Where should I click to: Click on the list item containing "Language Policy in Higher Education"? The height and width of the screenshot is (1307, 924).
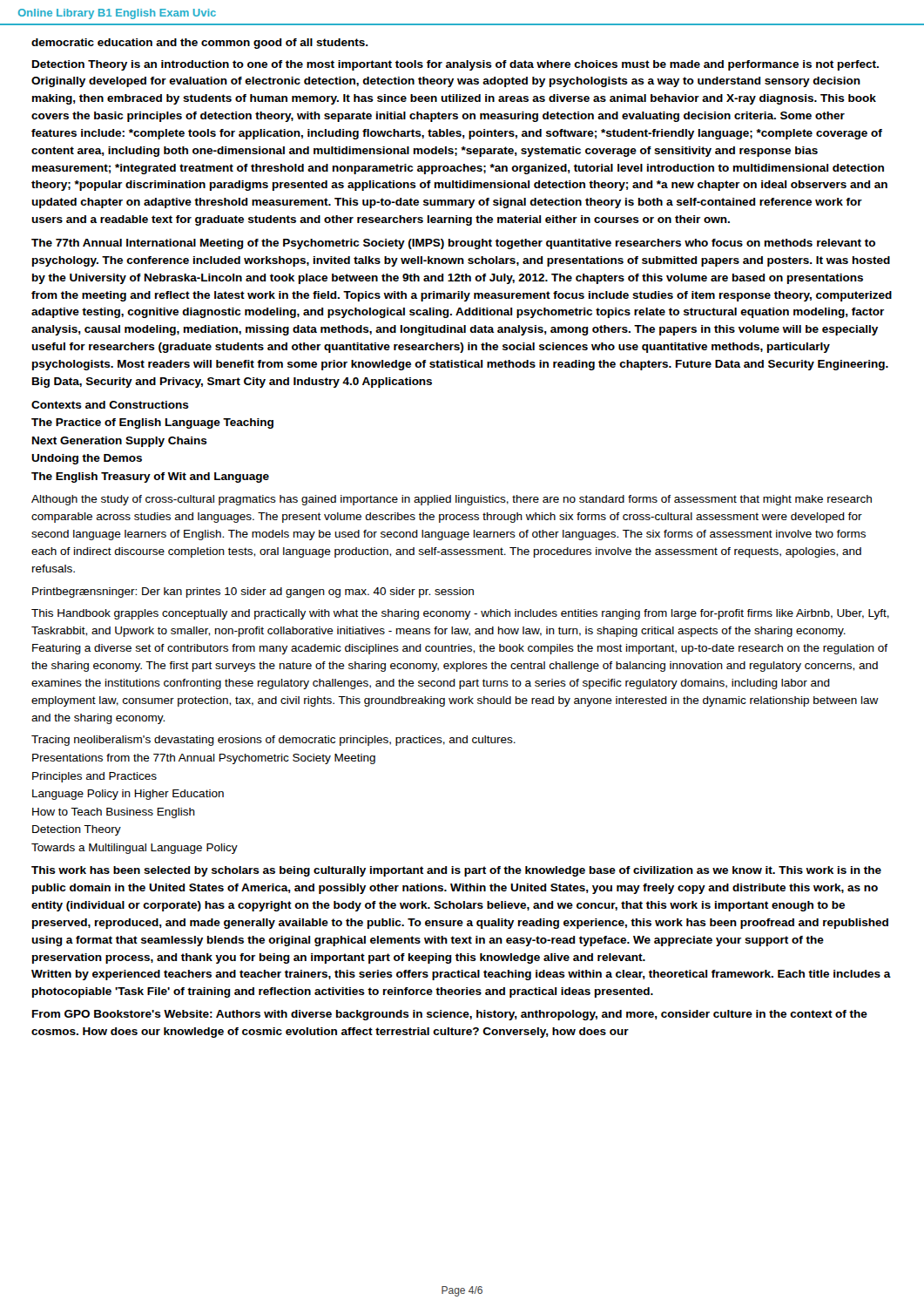coord(128,793)
